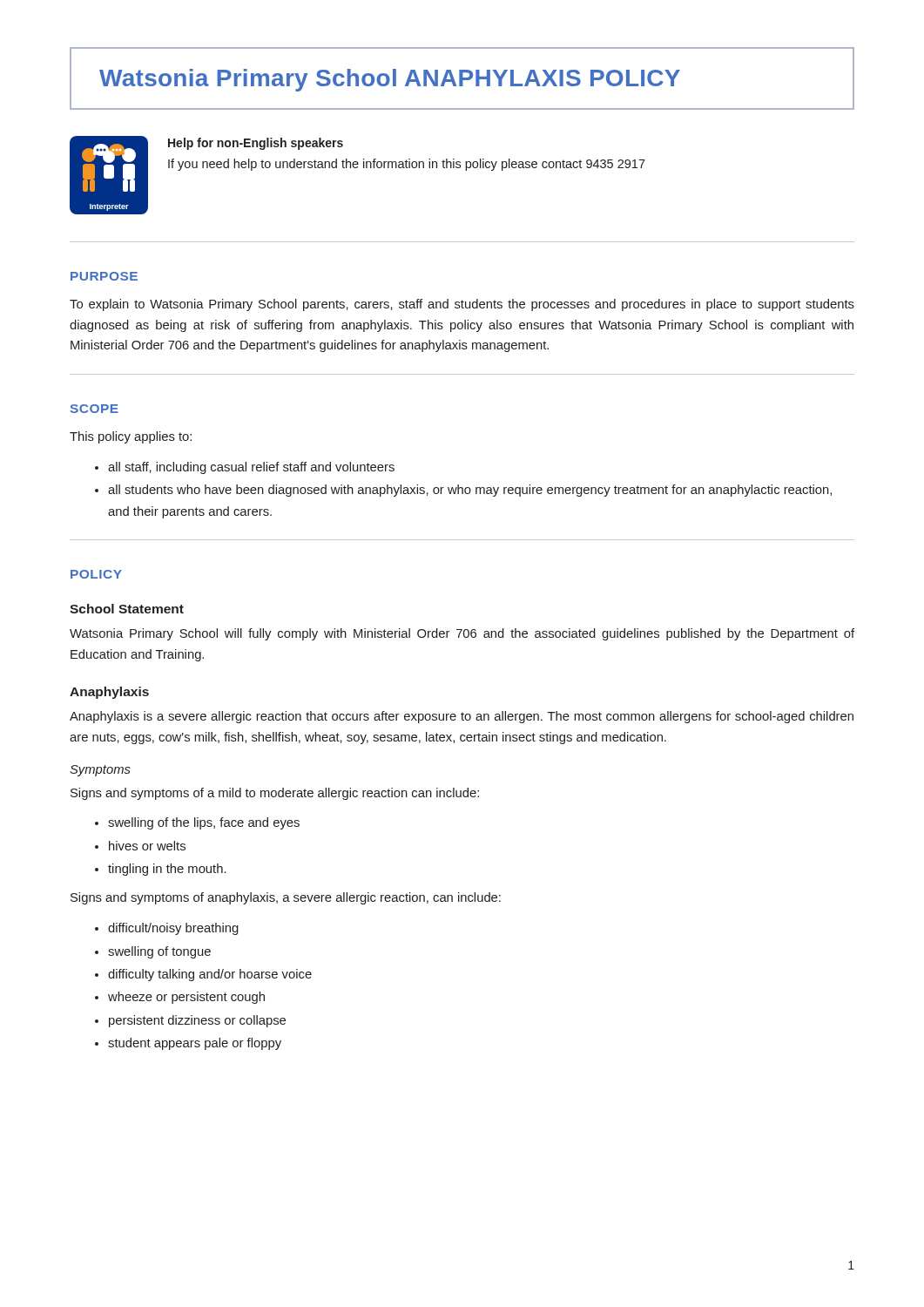Locate the block starting "tingling in the"
This screenshot has width=924, height=1307.
(x=167, y=869)
